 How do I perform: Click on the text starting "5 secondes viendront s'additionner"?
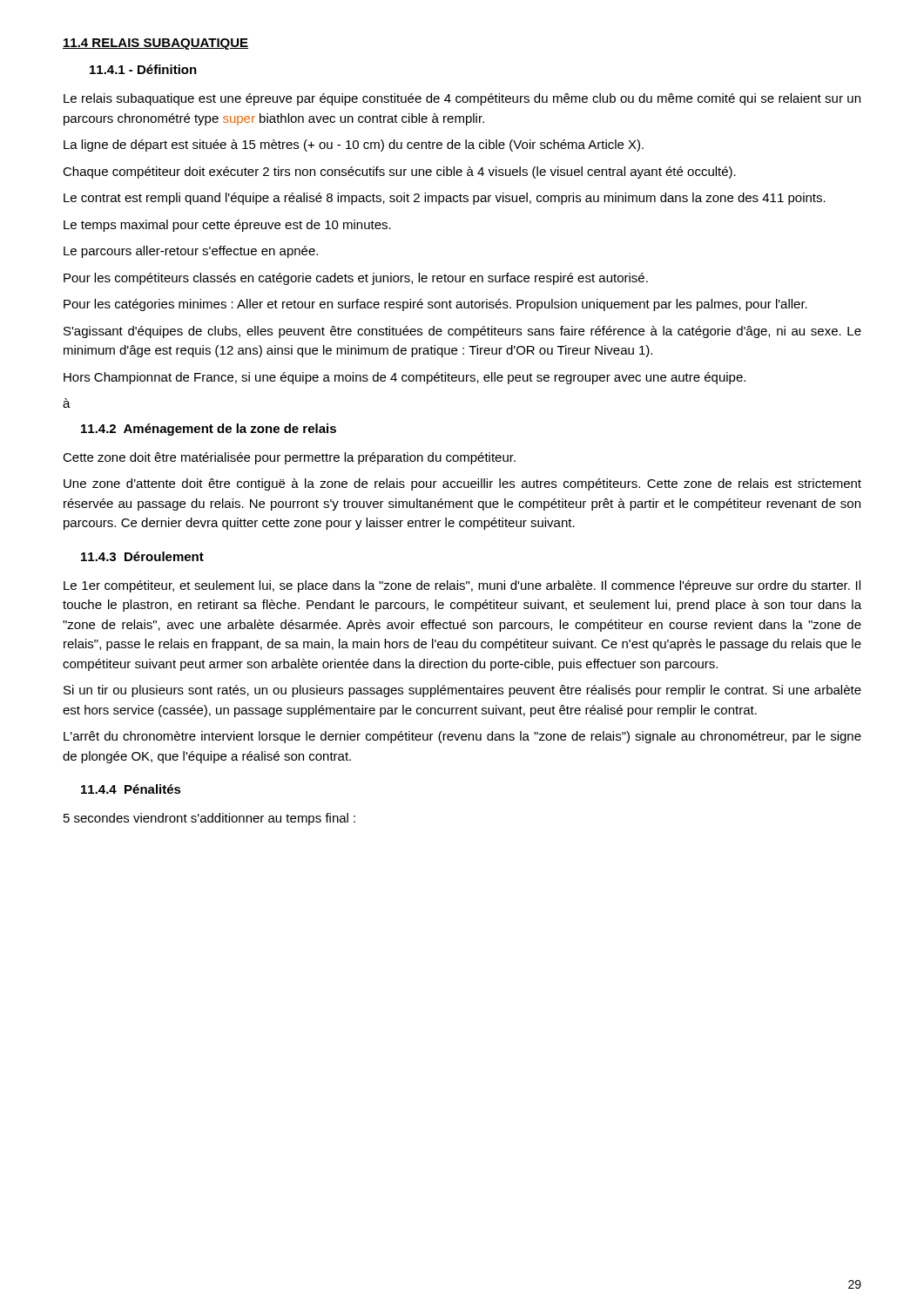(x=210, y=818)
